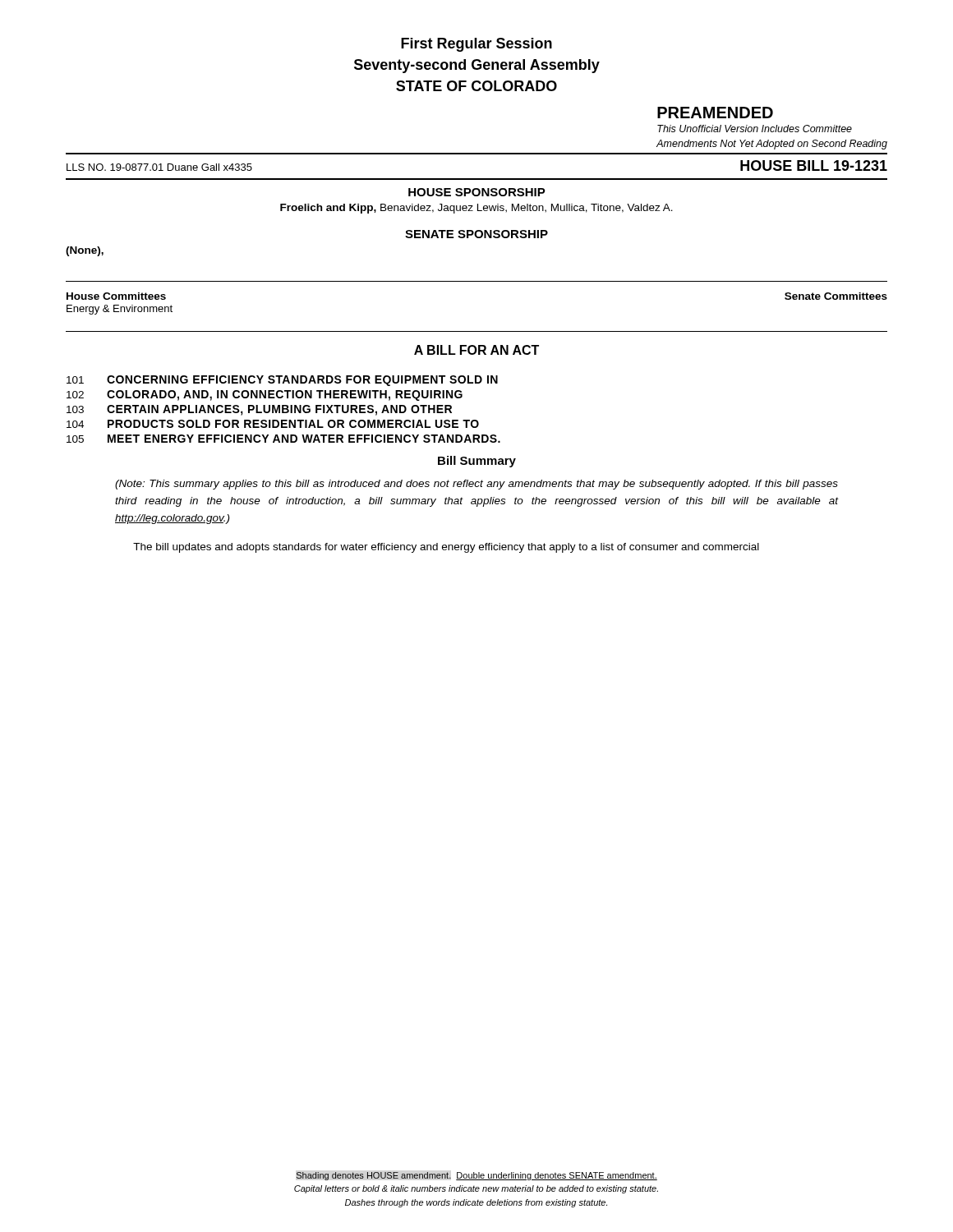The image size is (953, 1232).
Task: Point to the block beginning "102 Colorado, and, in connection"
Action: tap(476, 394)
